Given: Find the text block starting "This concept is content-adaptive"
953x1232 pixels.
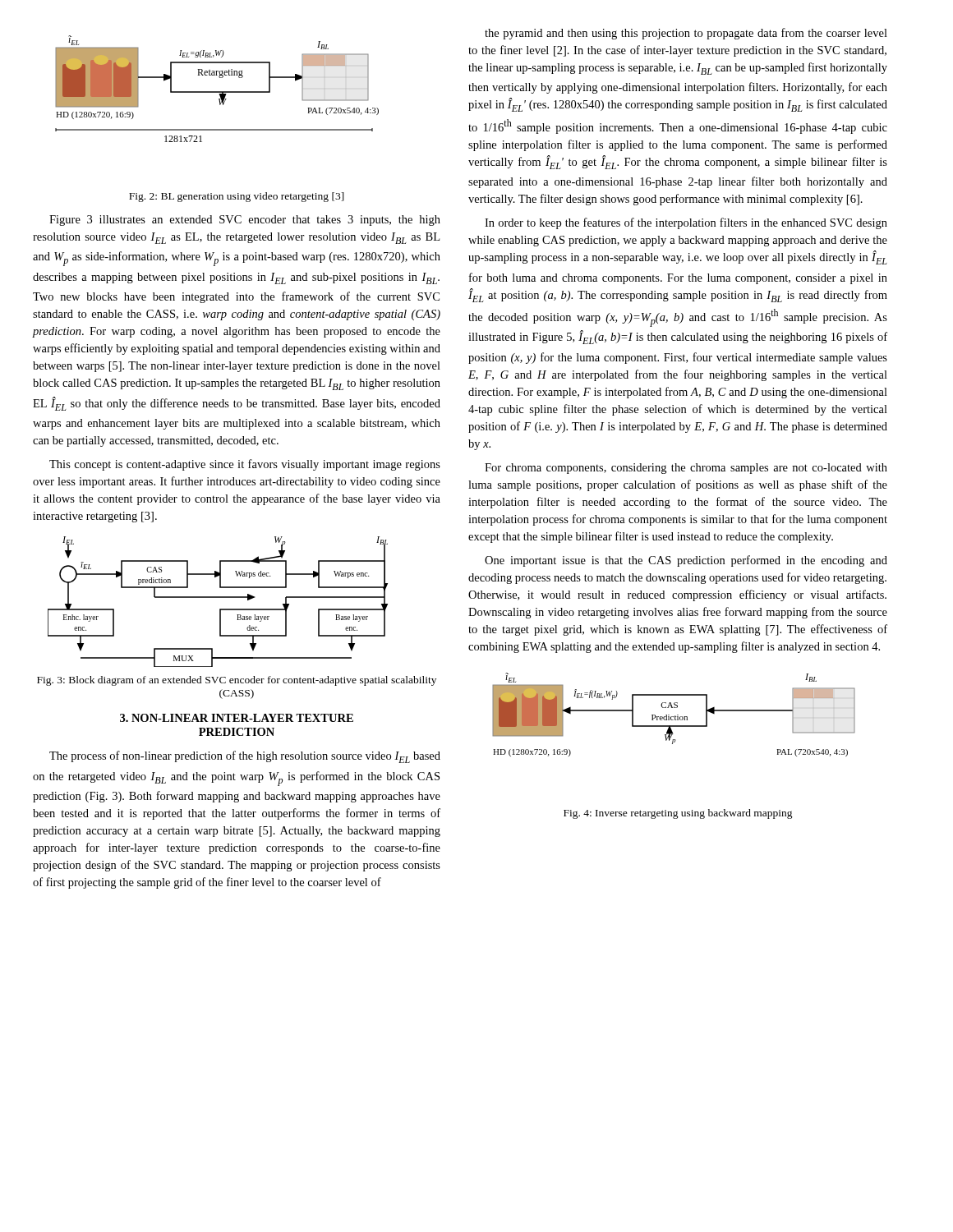Looking at the screenshot, I should click(x=237, y=490).
